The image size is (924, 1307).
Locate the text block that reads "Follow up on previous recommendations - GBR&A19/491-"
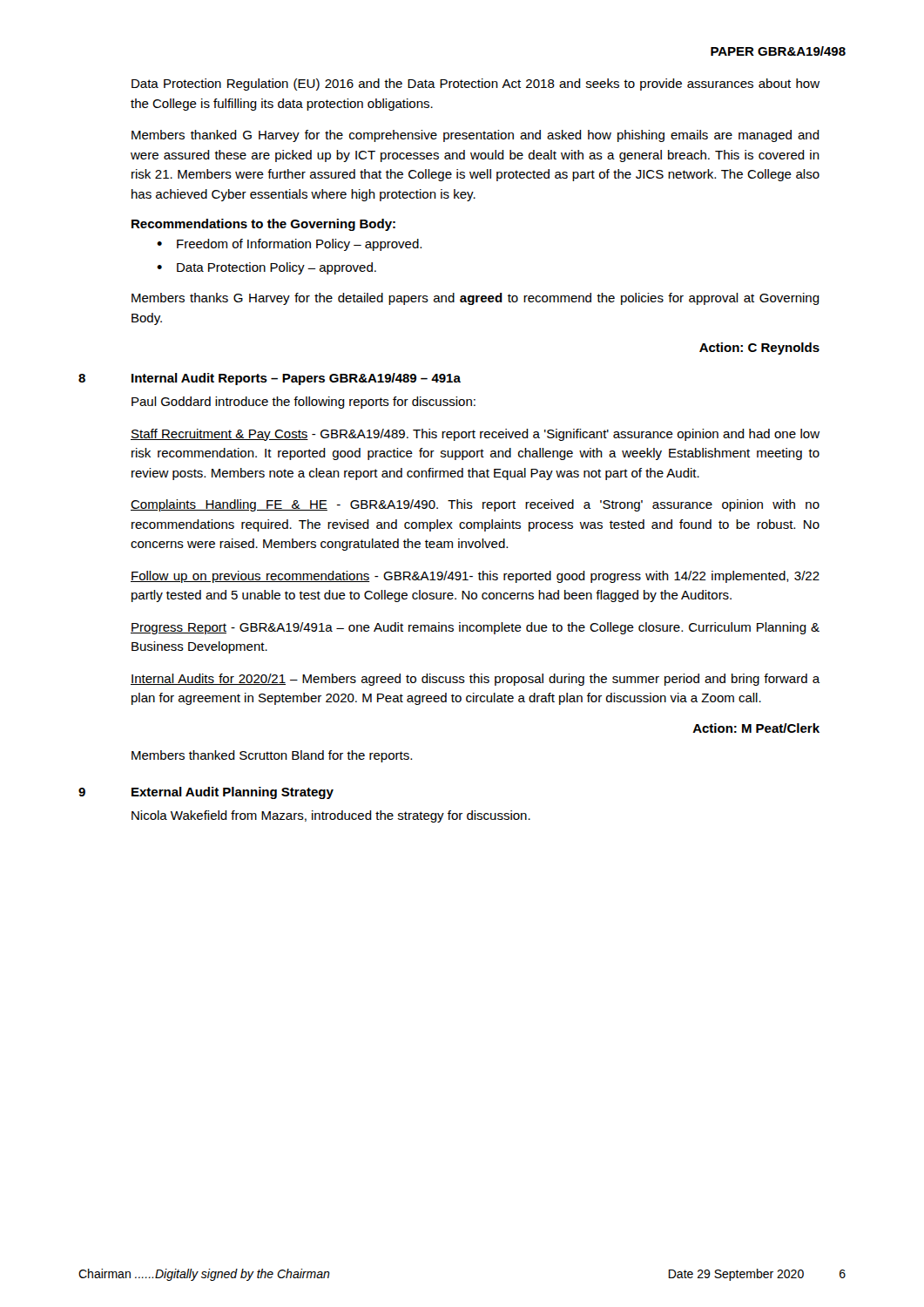pyautogui.click(x=475, y=585)
